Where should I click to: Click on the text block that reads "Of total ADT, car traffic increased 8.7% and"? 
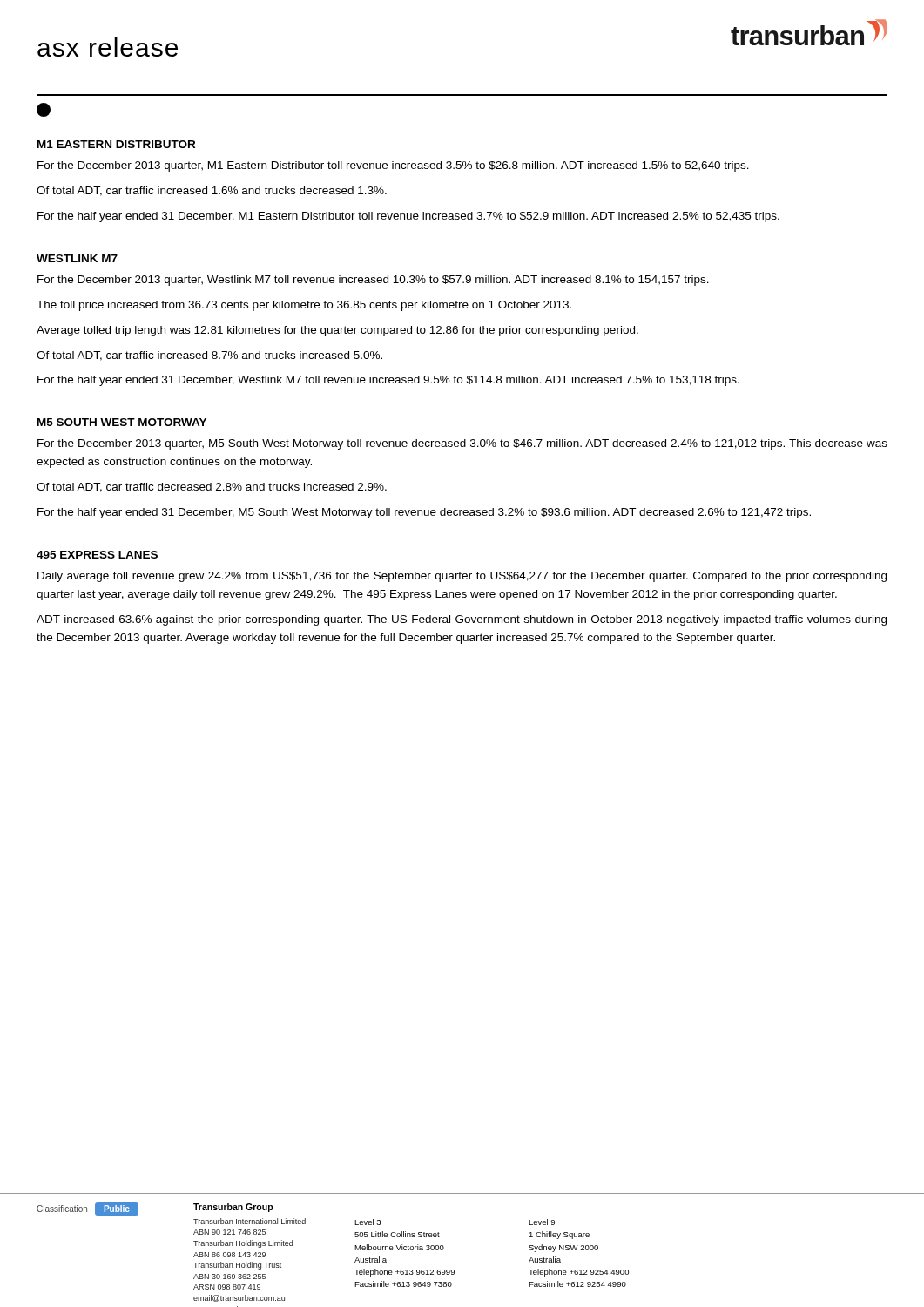click(x=210, y=355)
